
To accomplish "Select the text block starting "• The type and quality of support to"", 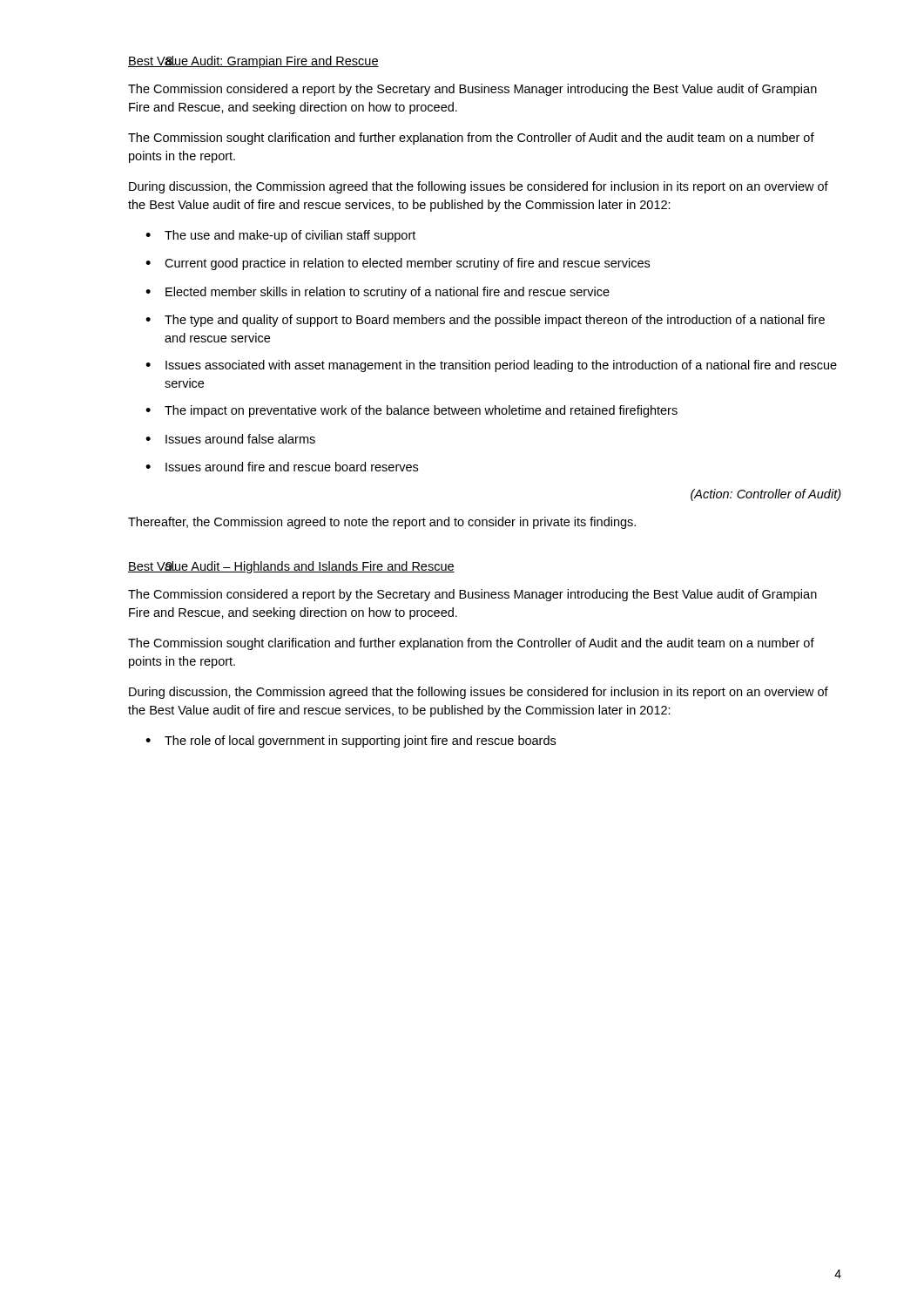I will [x=493, y=330].
